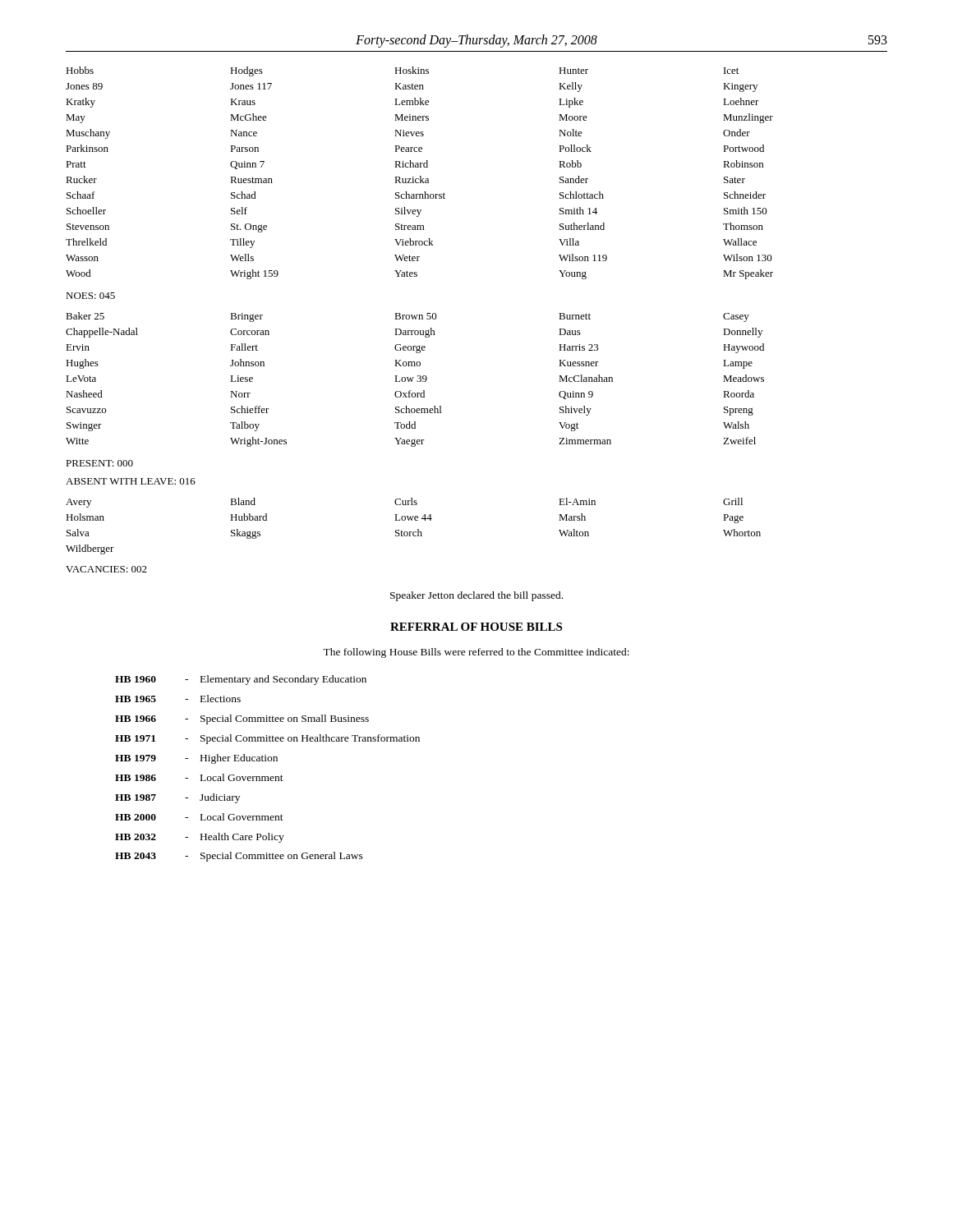Select the list item that reads "HB 1960-Elementary and"
Image resolution: width=953 pixels, height=1232 pixels.
[x=241, y=680]
